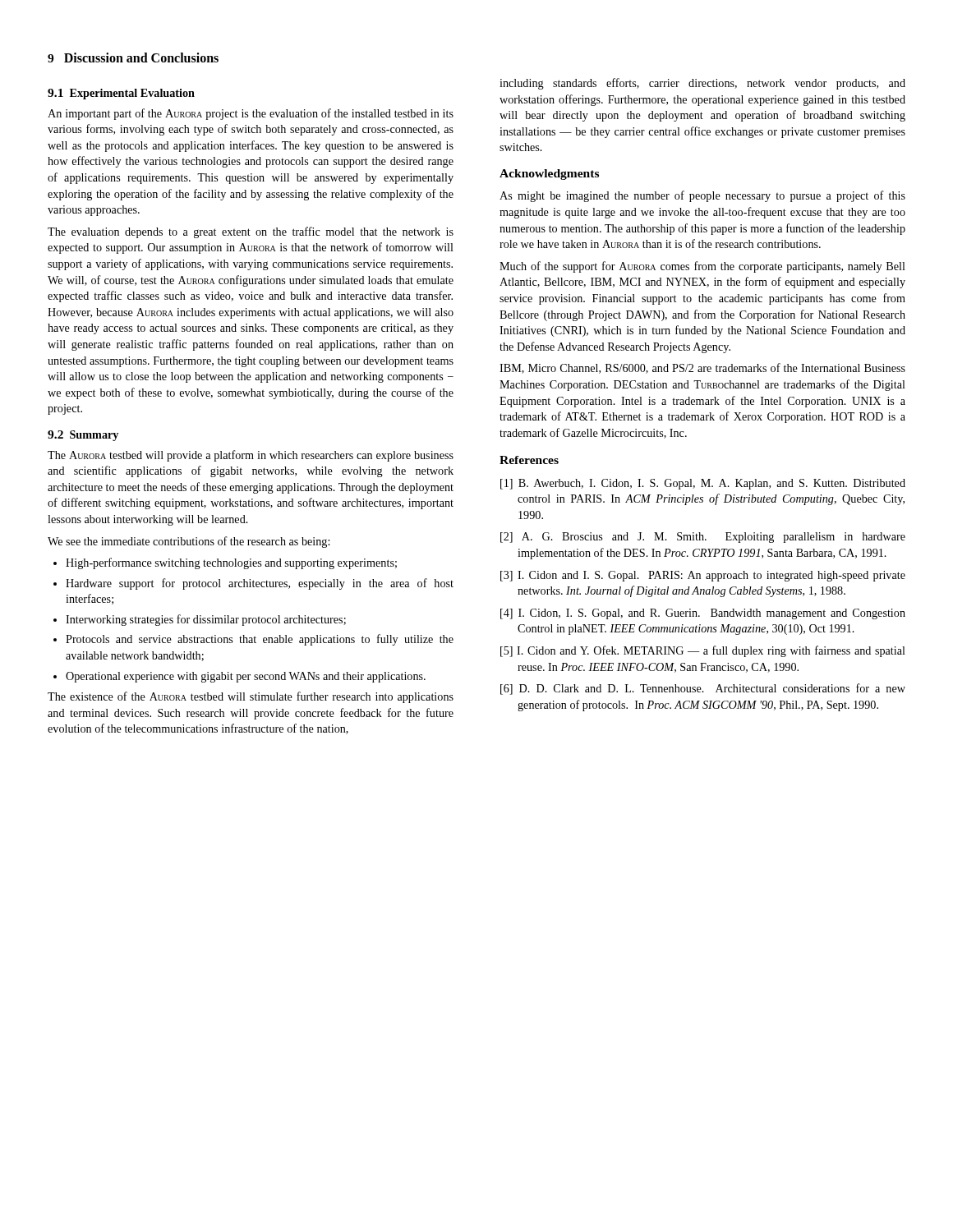This screenshot has width=953, height=1232.
Task: Find the text block containing "The evaluation depends to a great extent on"
Action: [251, 321]
